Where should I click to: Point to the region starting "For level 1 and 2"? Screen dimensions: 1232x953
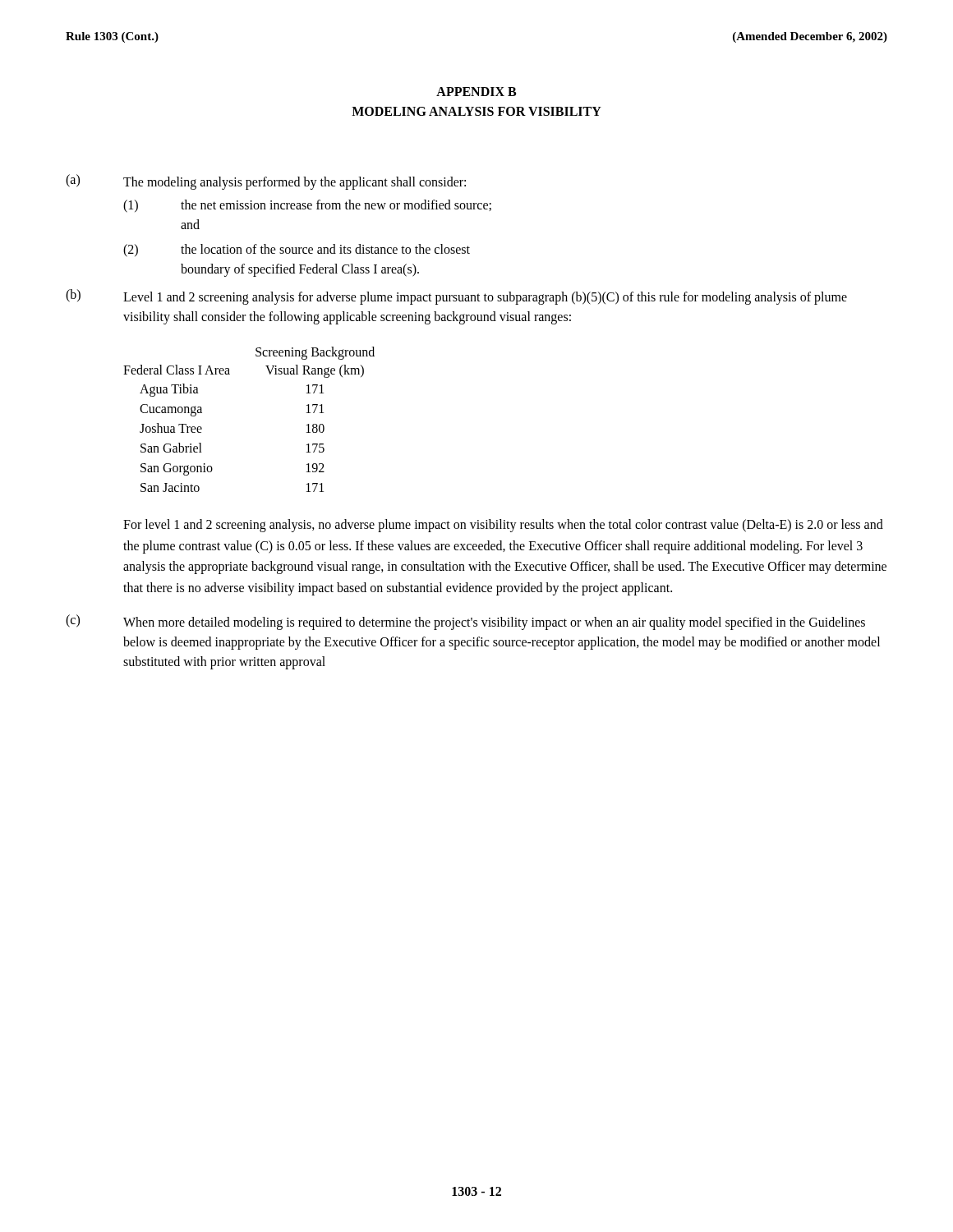(505, 556)
